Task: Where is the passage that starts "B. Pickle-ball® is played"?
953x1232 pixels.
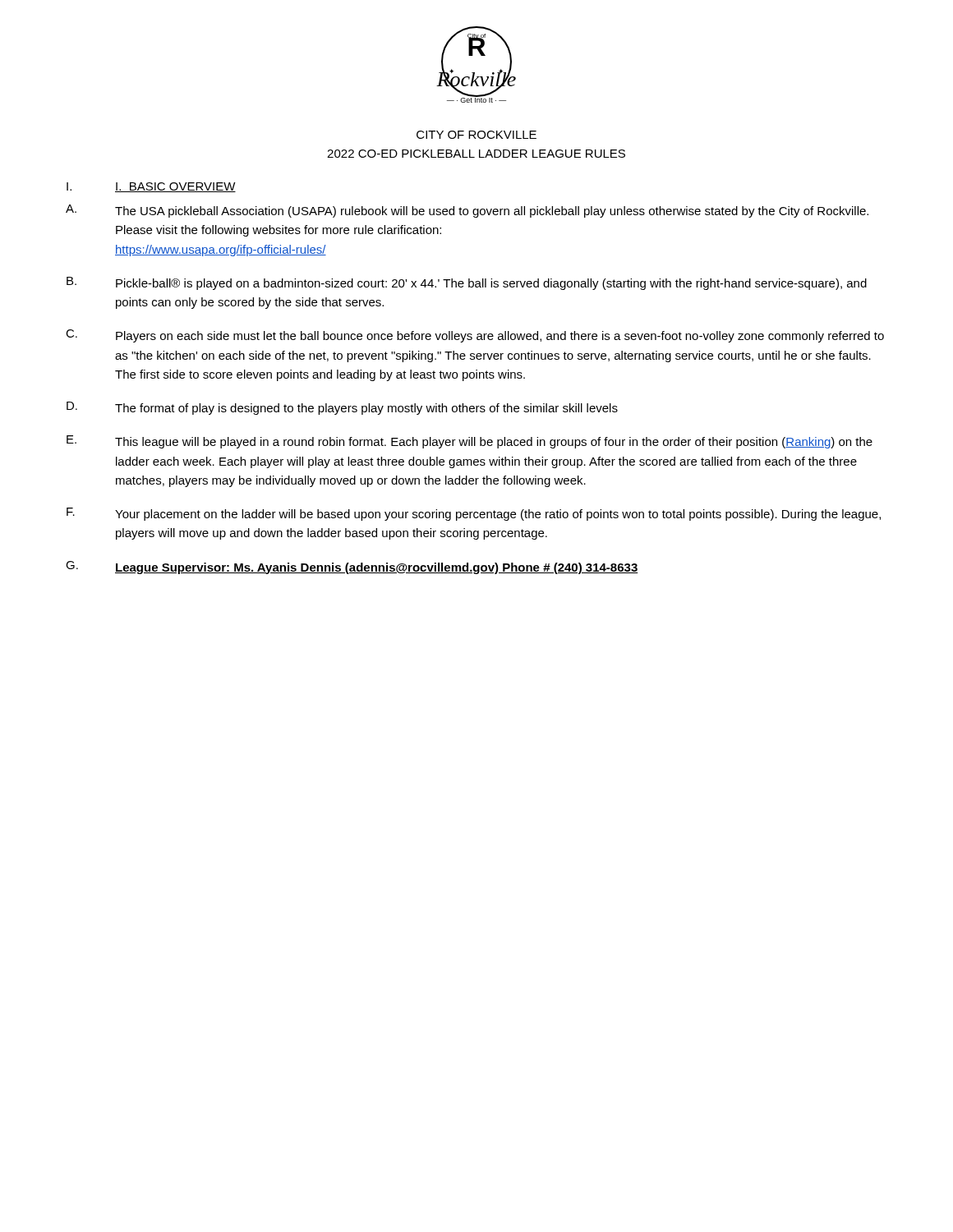Action: (x=476, y=292)
